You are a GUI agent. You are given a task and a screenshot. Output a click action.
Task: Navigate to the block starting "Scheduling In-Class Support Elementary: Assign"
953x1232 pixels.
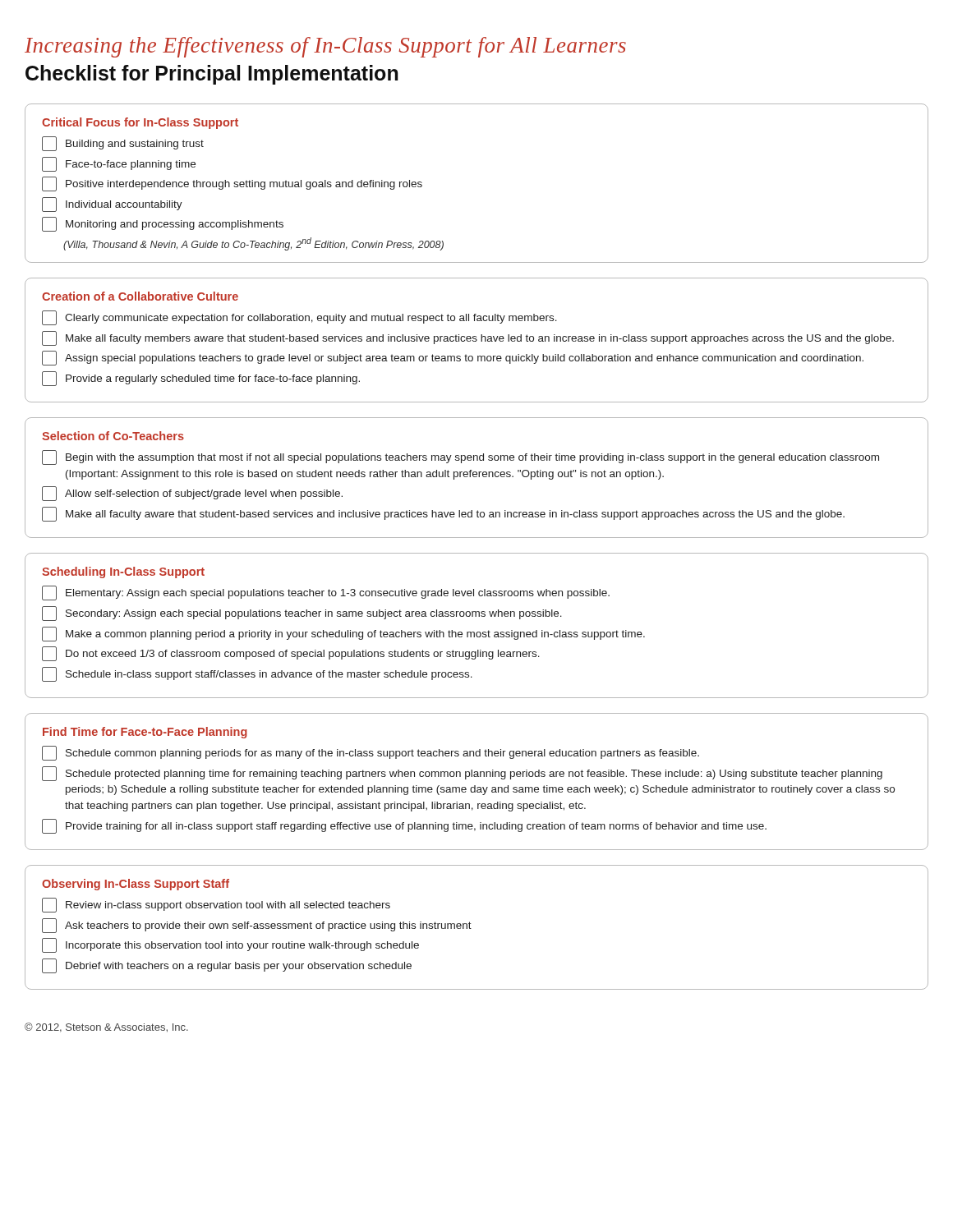coord(476,624)
